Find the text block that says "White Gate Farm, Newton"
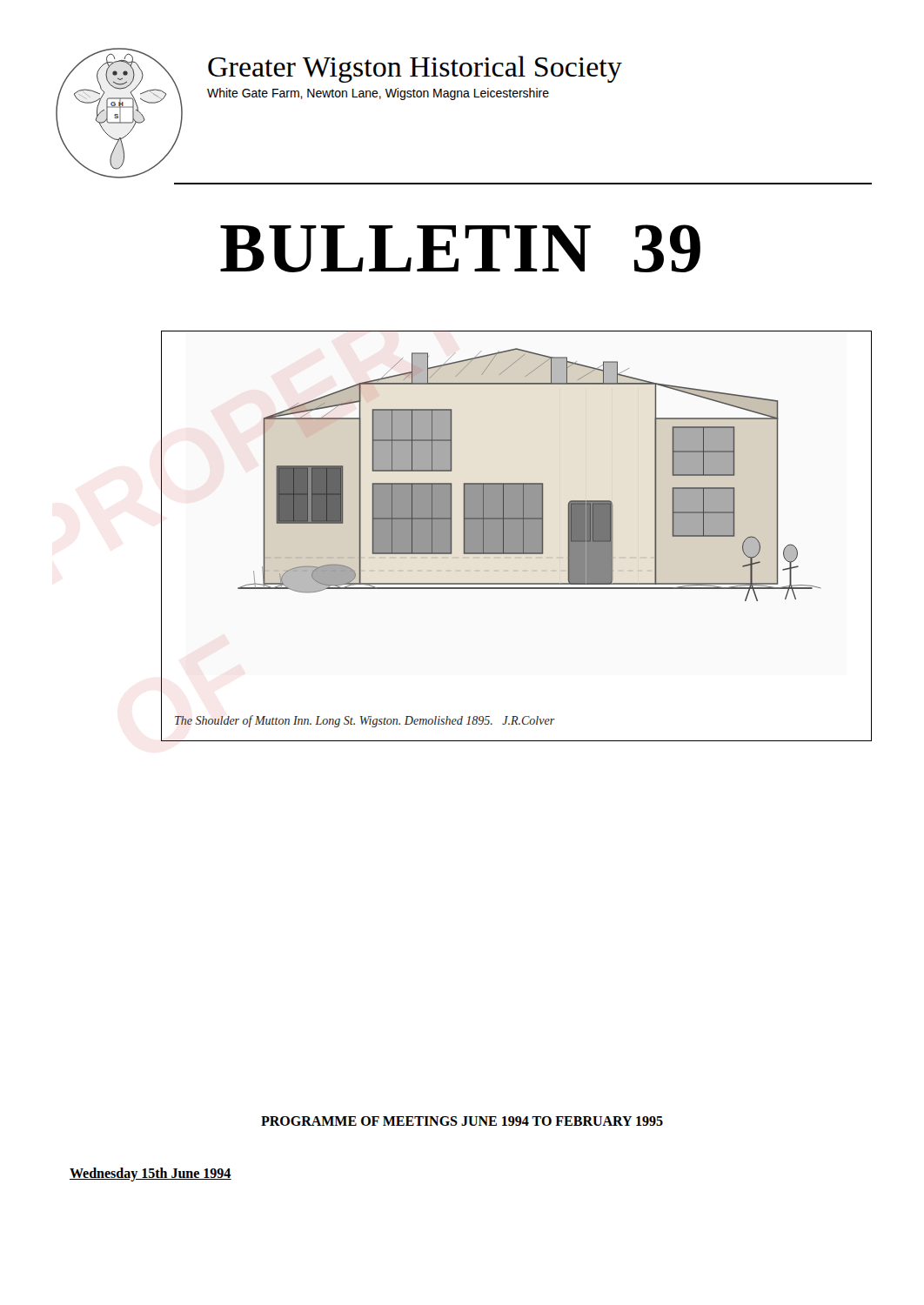924x1305 pixels. (x=378, y=93)
